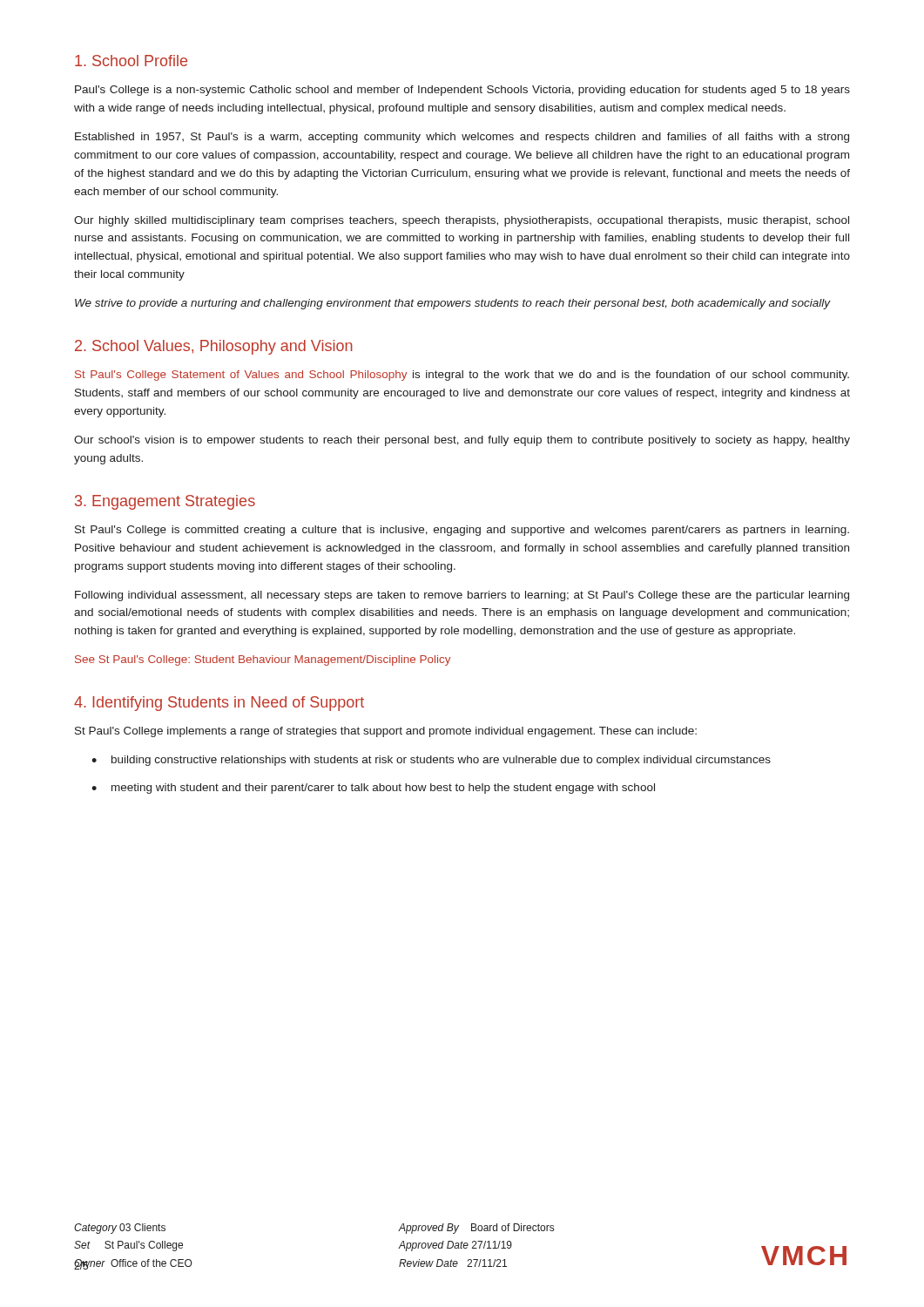Screen dimensions: 1307x924
Task: Locate the text "2. School Values, Philosophy and Vision"
Action: point(214,347)
